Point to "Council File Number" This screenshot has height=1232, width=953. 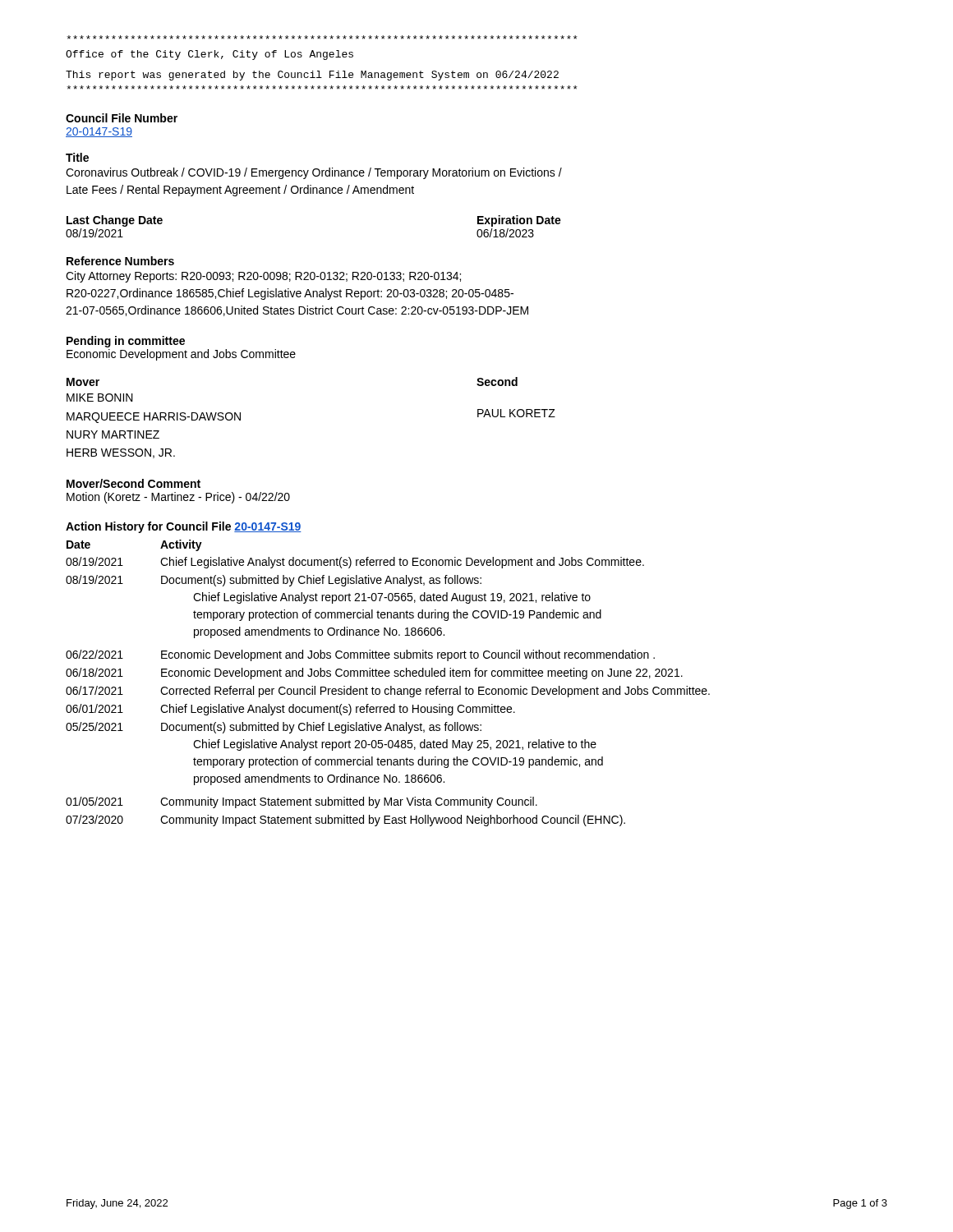point(122,118)
